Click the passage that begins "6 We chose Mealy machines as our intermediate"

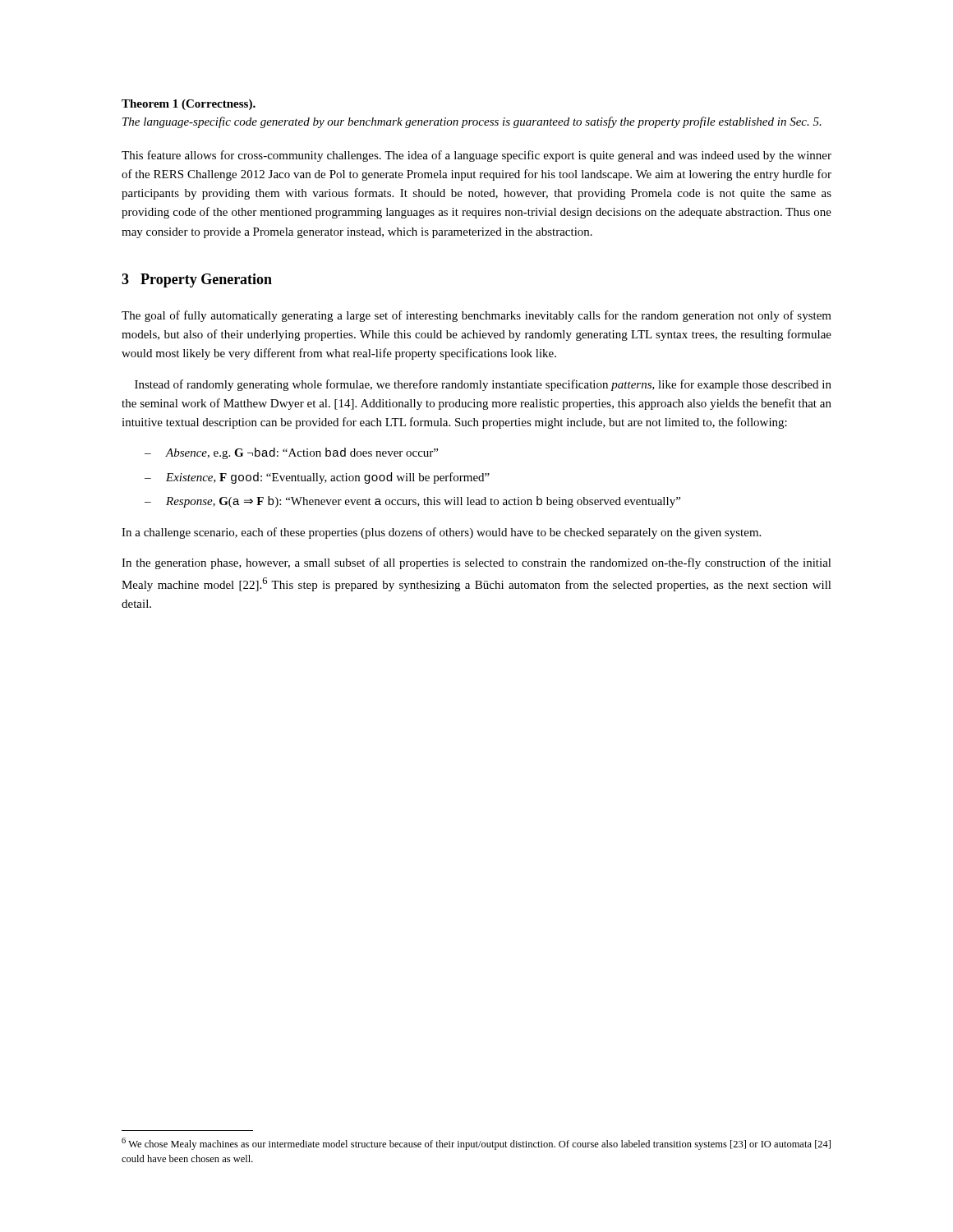coord(476,1150)
